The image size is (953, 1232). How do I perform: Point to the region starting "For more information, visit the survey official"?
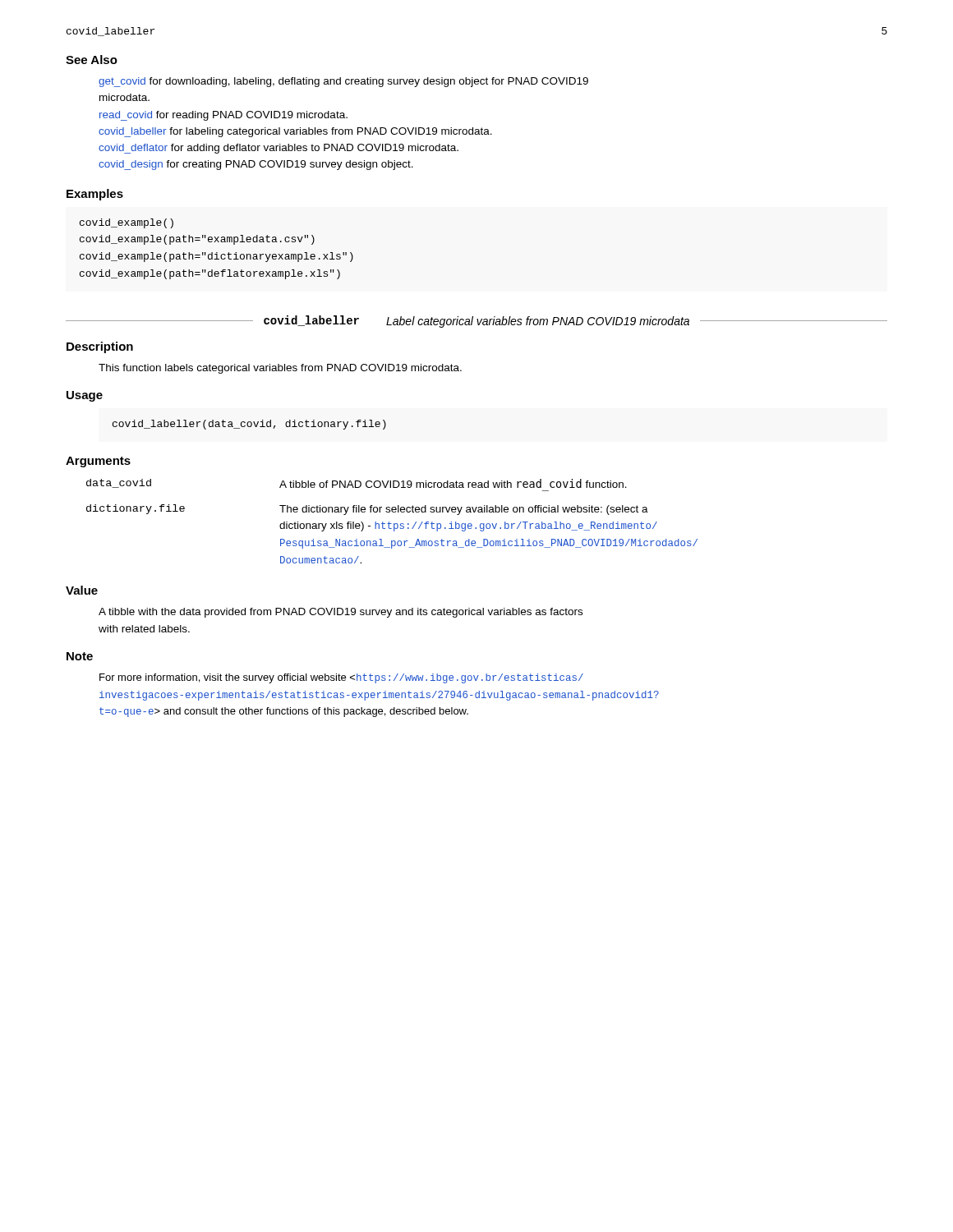(x=379, y=695)
